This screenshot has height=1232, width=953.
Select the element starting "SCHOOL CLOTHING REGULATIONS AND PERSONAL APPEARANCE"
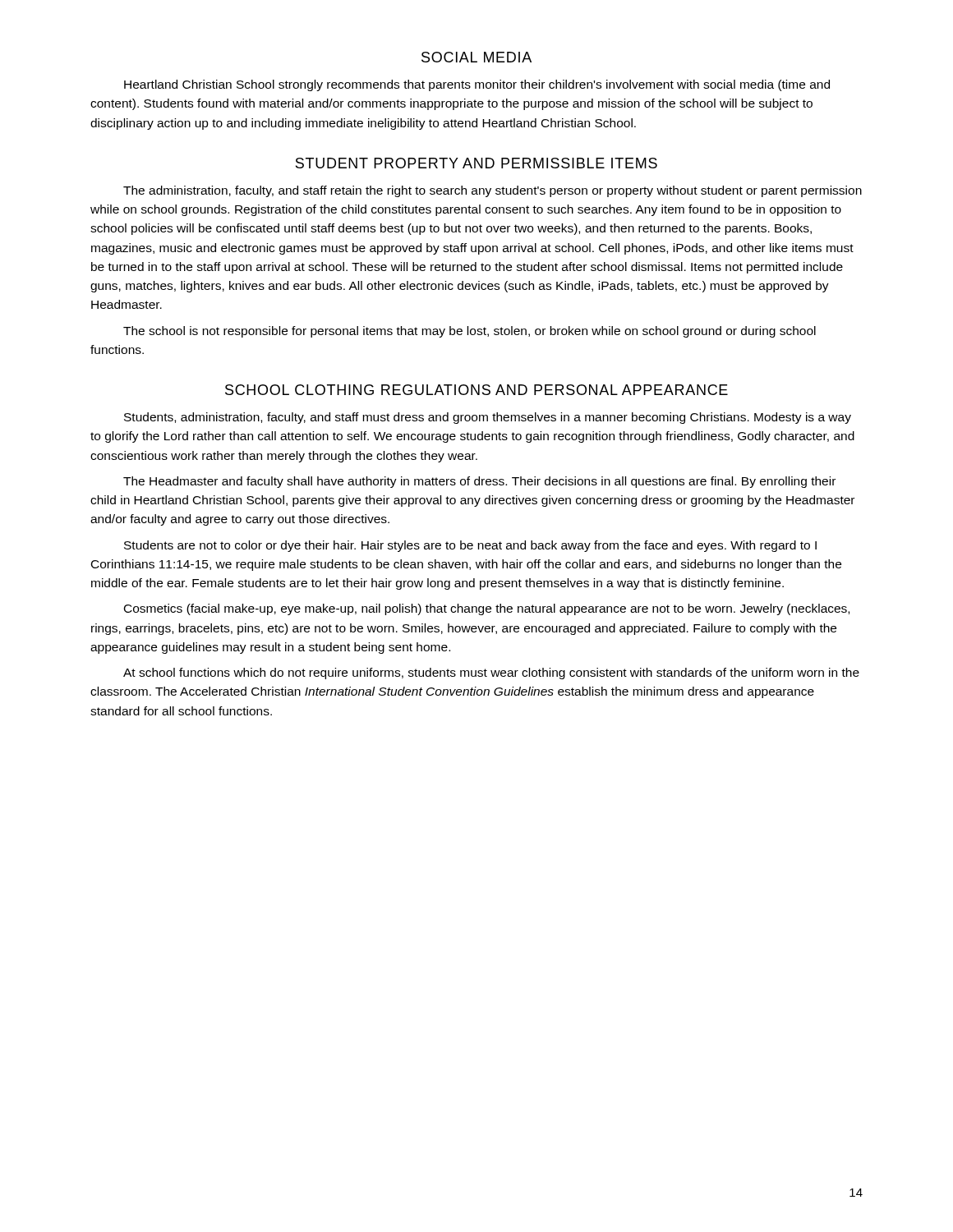pyautogui.click(x=476, y=390)
